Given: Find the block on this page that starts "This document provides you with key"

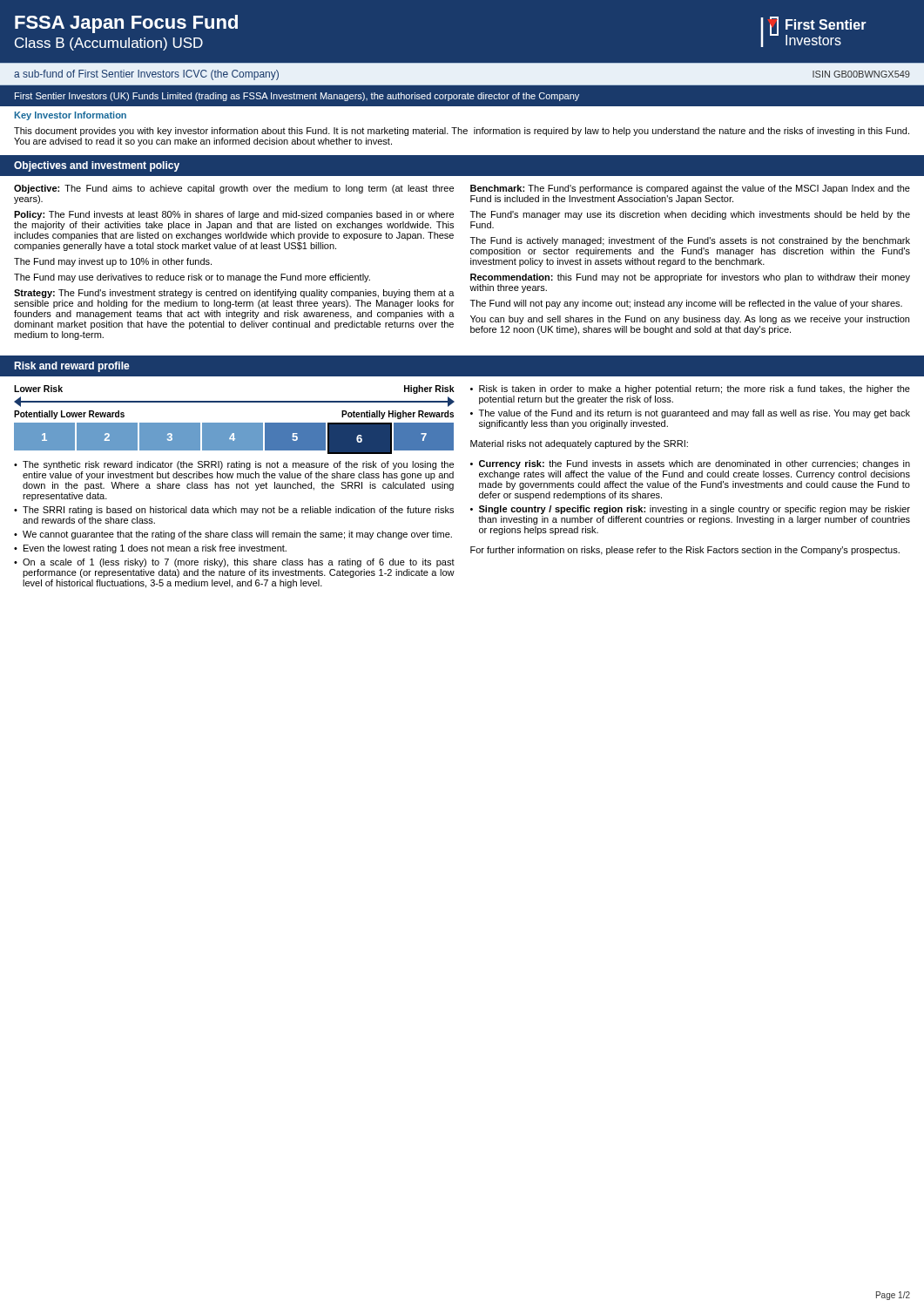Looking at the screenshot, I should click(462, 136).
